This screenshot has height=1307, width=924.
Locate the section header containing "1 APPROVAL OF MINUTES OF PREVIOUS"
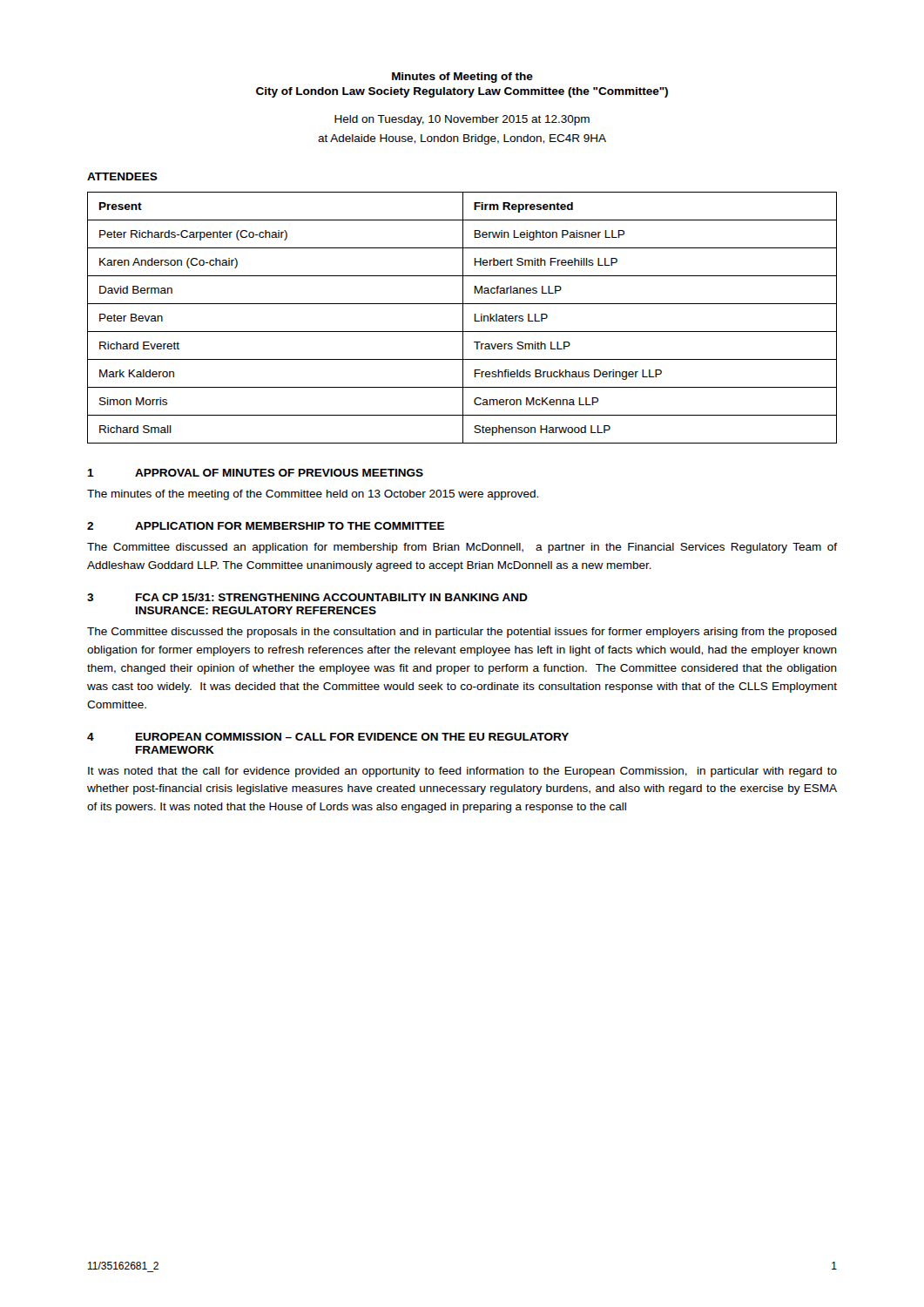(x=255, y=473)
